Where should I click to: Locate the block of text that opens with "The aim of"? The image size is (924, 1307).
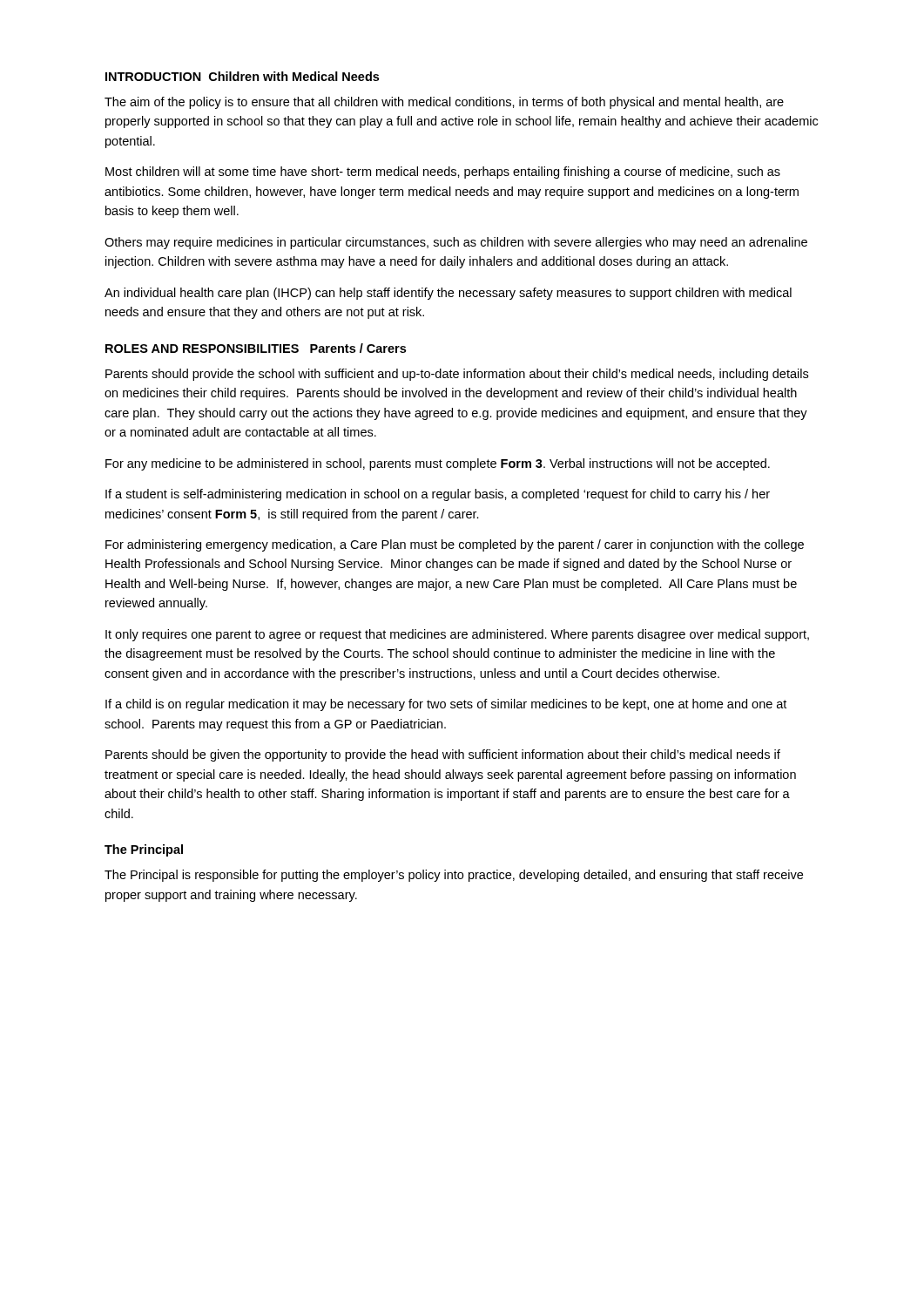pyautogui.click(x=461, y=122)
